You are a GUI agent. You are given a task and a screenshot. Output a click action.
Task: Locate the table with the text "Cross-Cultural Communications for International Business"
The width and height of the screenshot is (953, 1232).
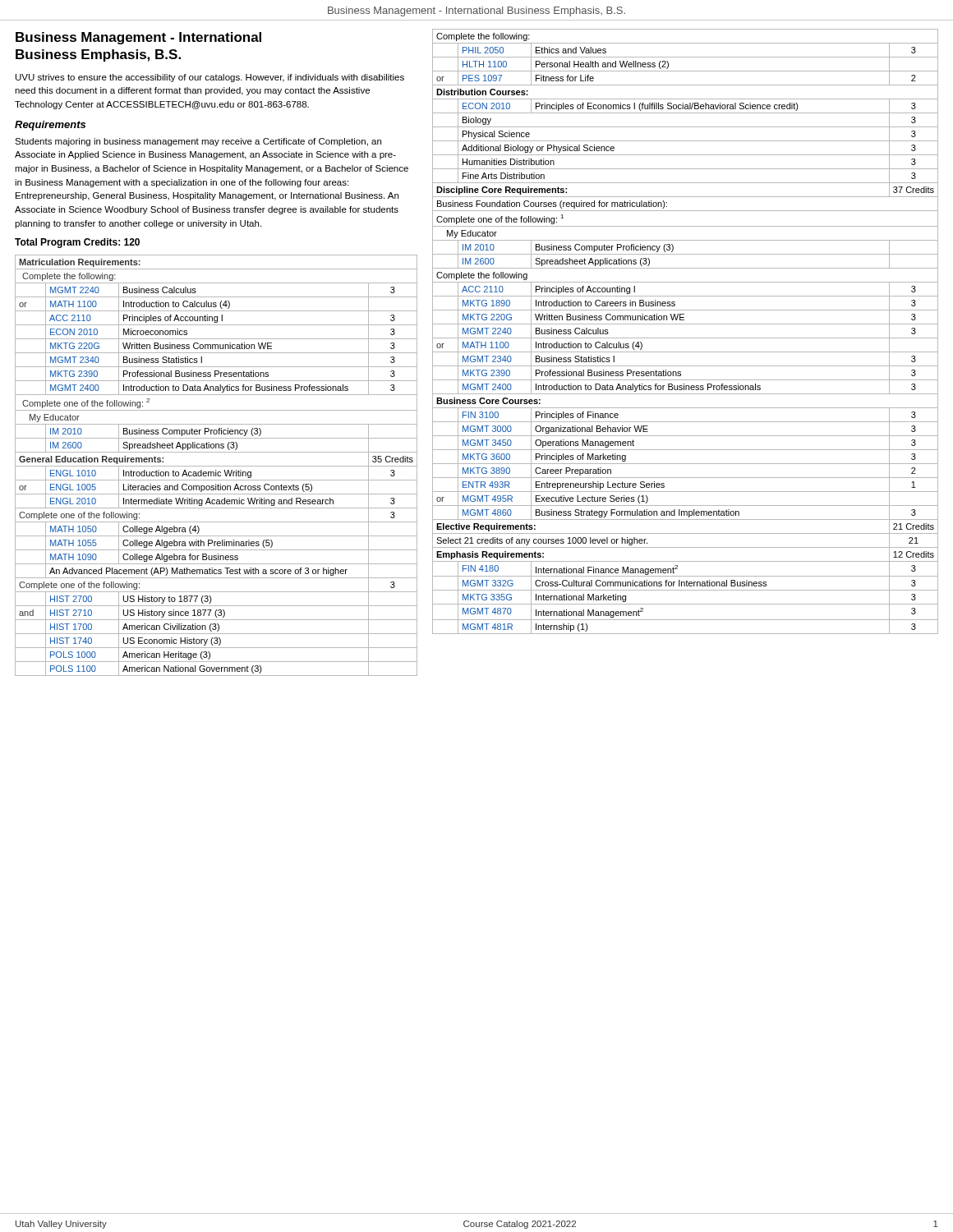pos(685,331)
